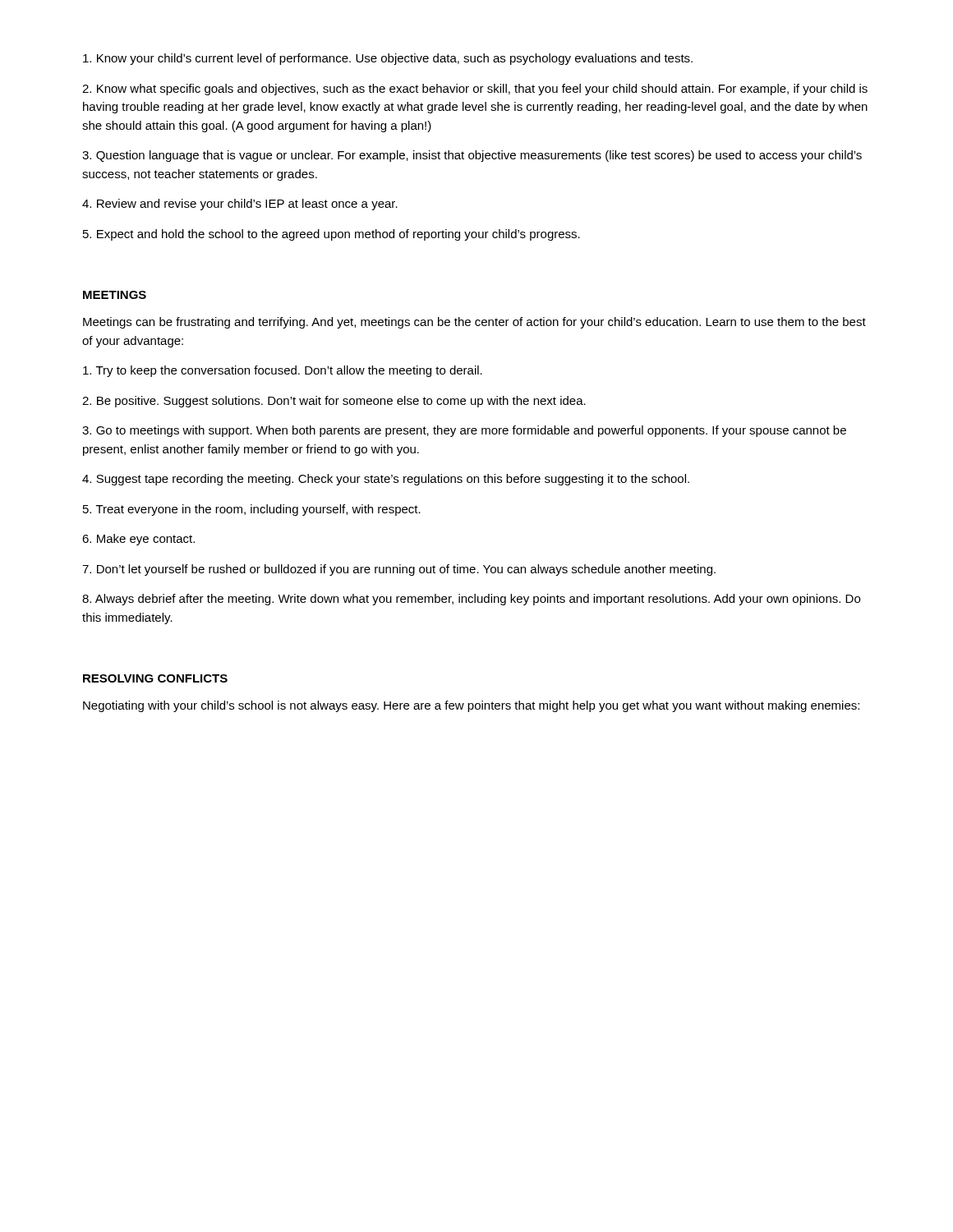This screenshot has height=1232, width=953.
Task: Click on the text block containing "Meetings can be frustrating and terrifying."
Action: [x=474, y=331]
